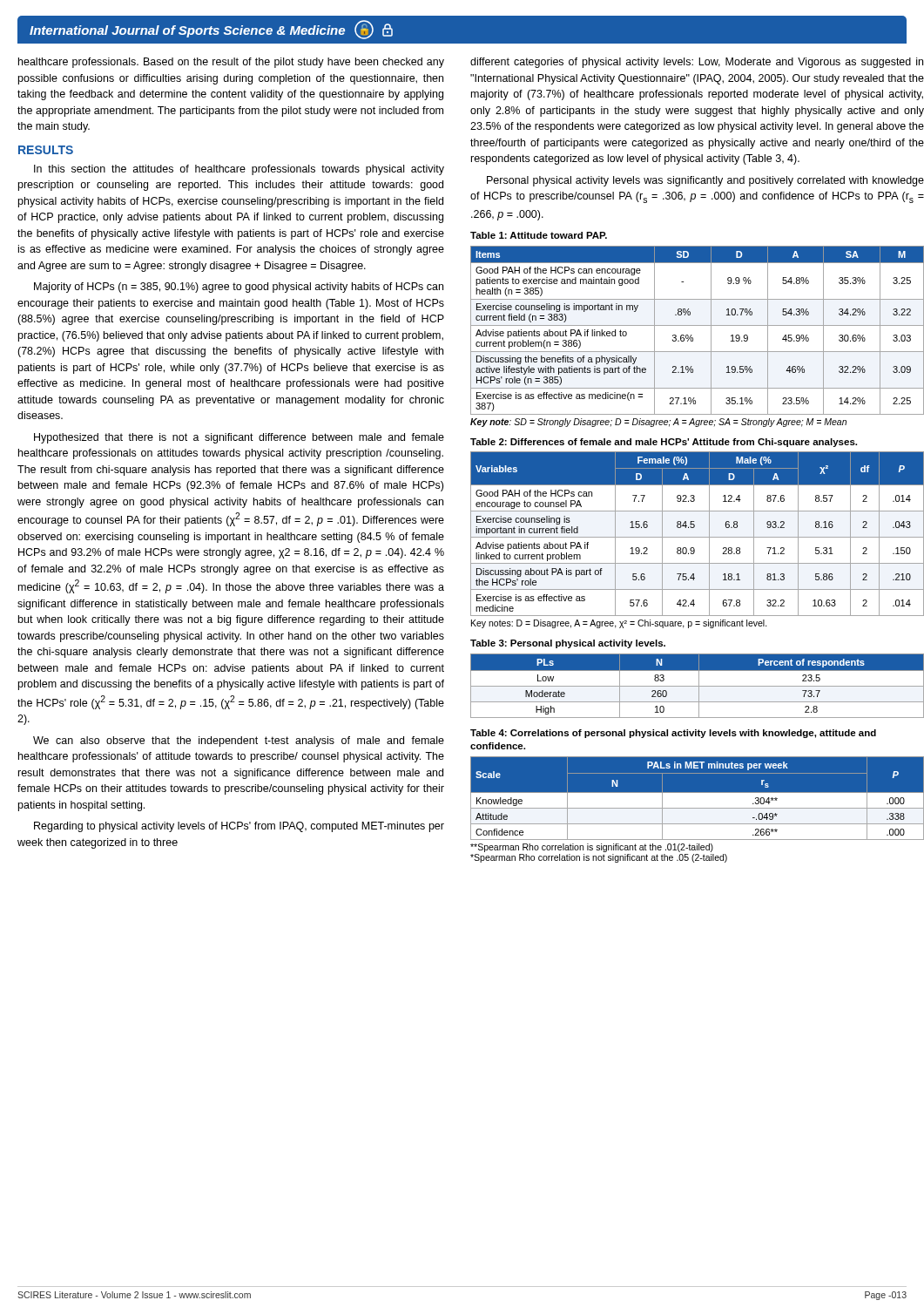Image resolution: width=924 pixels, height=1307 pixels.
Task: Select the element starting "Regarding to physical activity levels of HCPs'"
Action: pos(231,835)
